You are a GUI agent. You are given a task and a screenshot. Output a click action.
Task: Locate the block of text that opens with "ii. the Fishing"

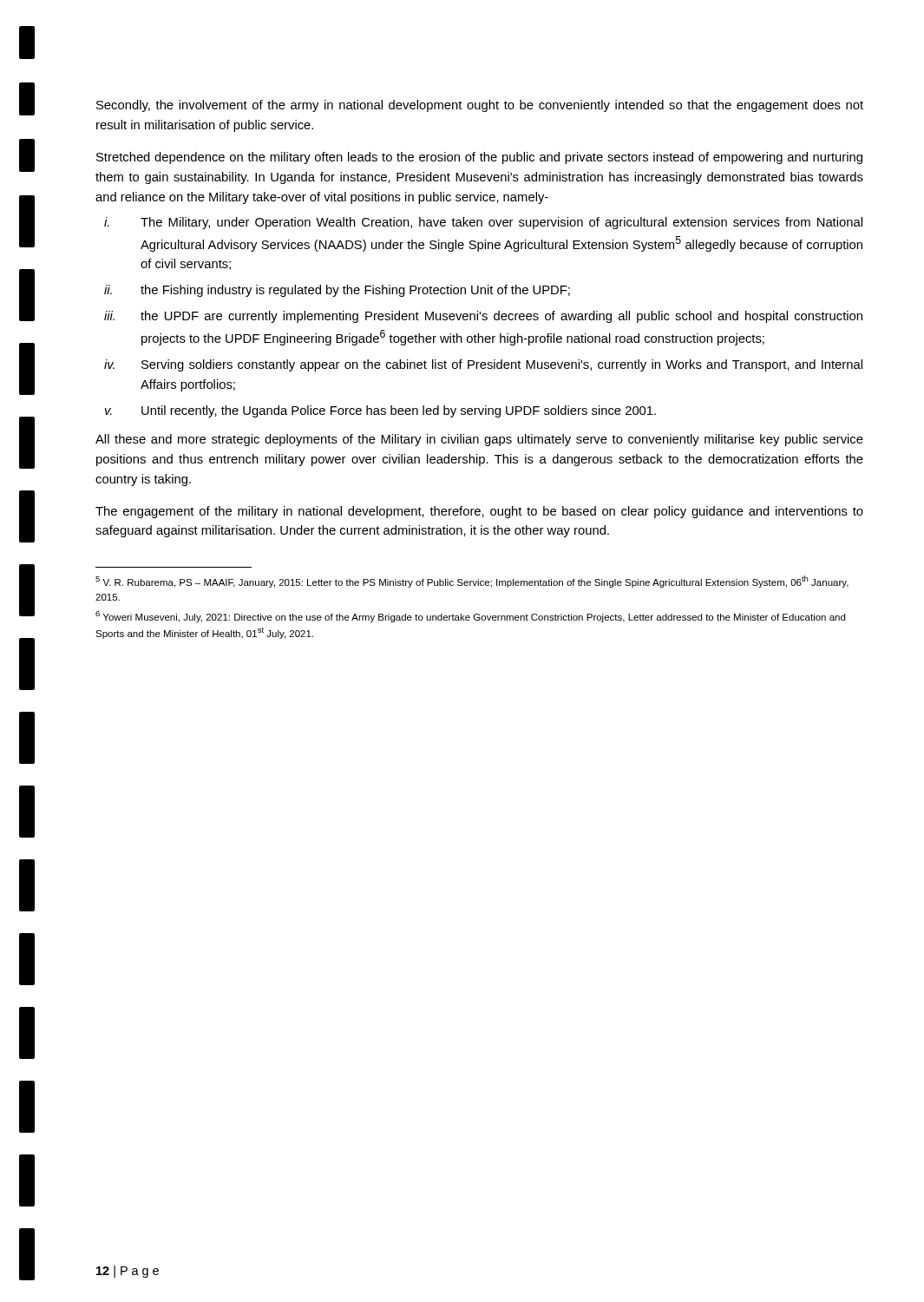tap(479, 291)
